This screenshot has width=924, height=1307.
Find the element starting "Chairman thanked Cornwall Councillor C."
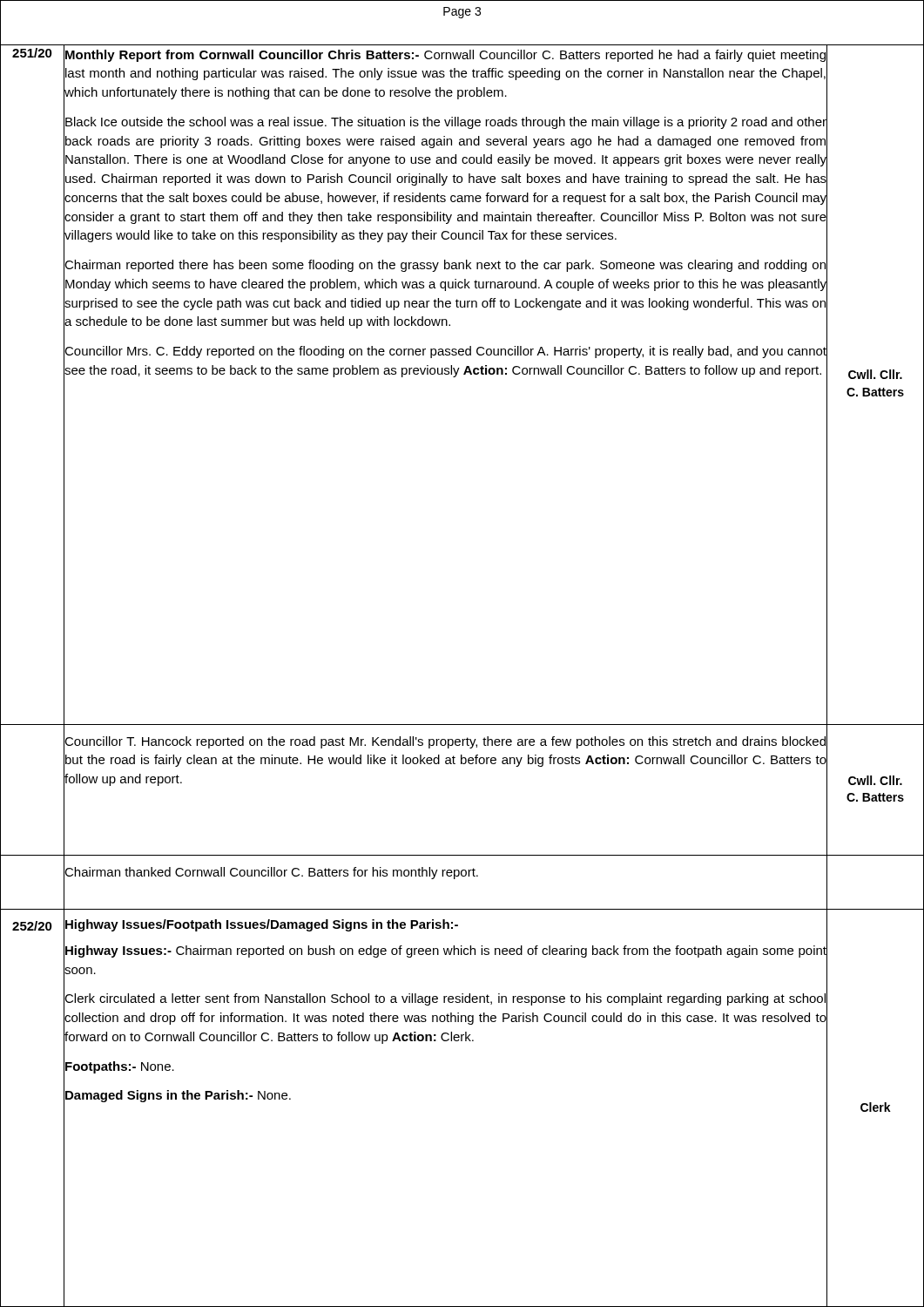click(x=272, y=872)
